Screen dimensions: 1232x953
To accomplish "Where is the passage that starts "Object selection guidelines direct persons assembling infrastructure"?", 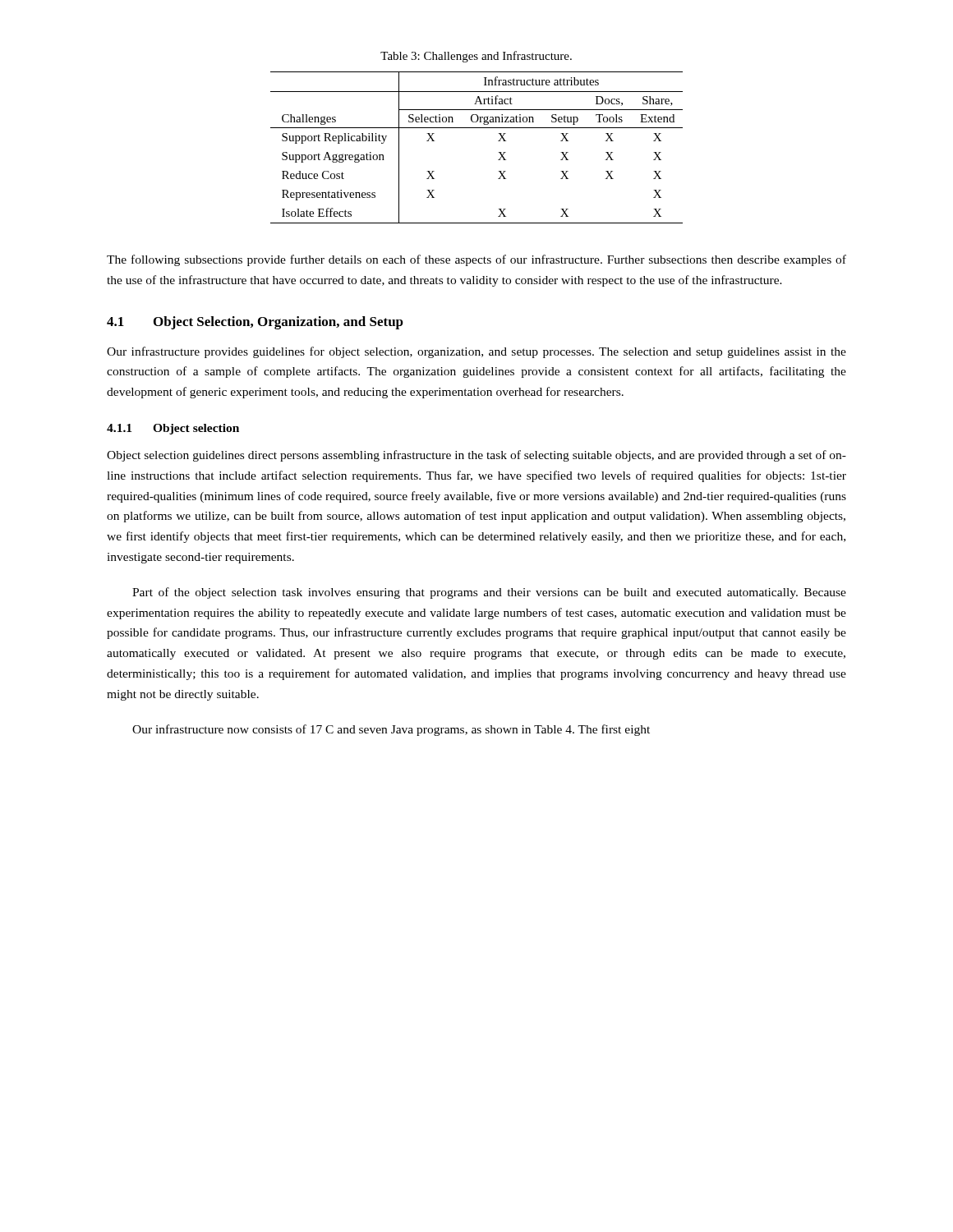I will click(x=476, y=505).
